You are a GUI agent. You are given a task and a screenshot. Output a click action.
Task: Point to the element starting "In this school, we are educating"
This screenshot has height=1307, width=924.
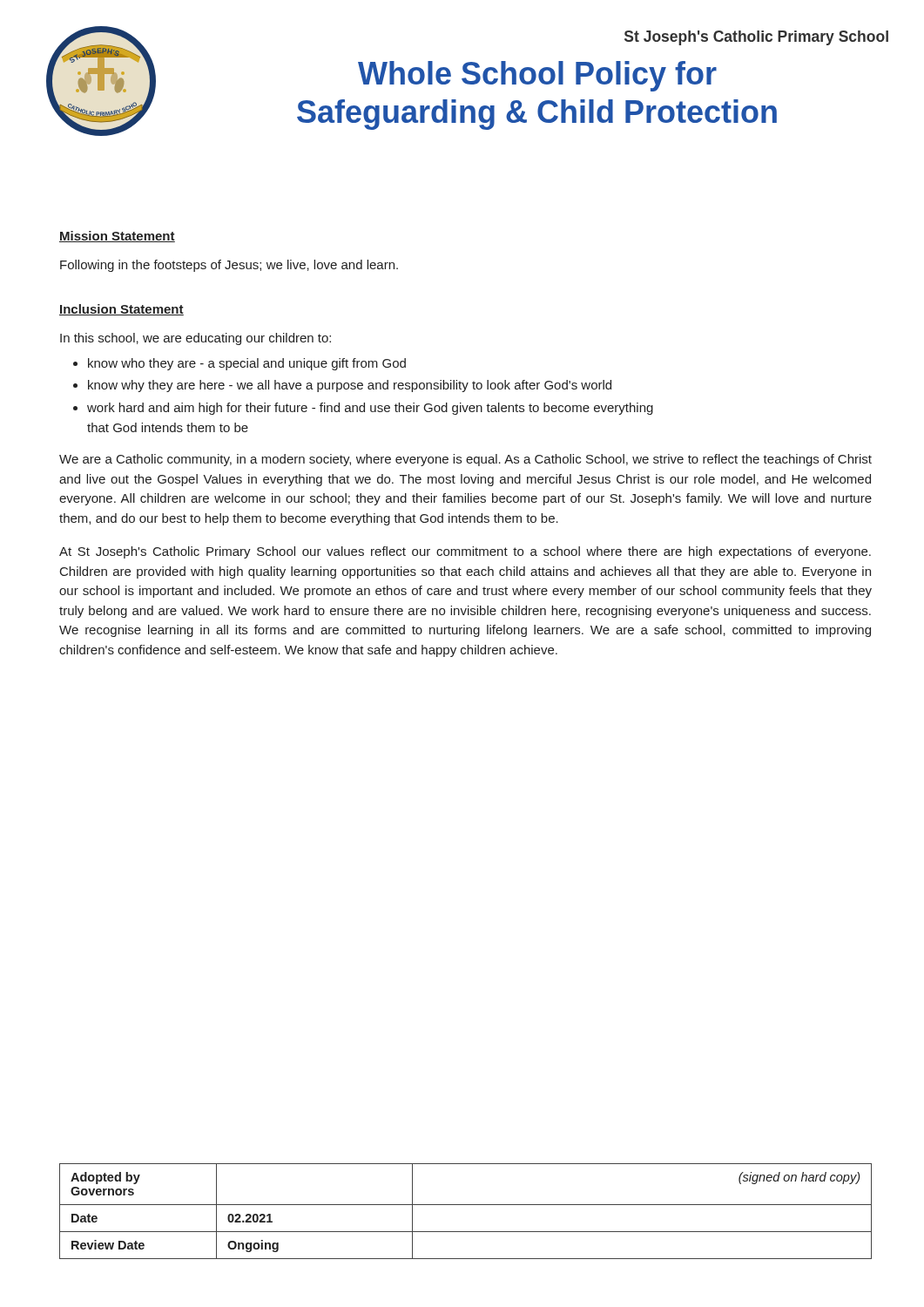(x=196, y=337)
